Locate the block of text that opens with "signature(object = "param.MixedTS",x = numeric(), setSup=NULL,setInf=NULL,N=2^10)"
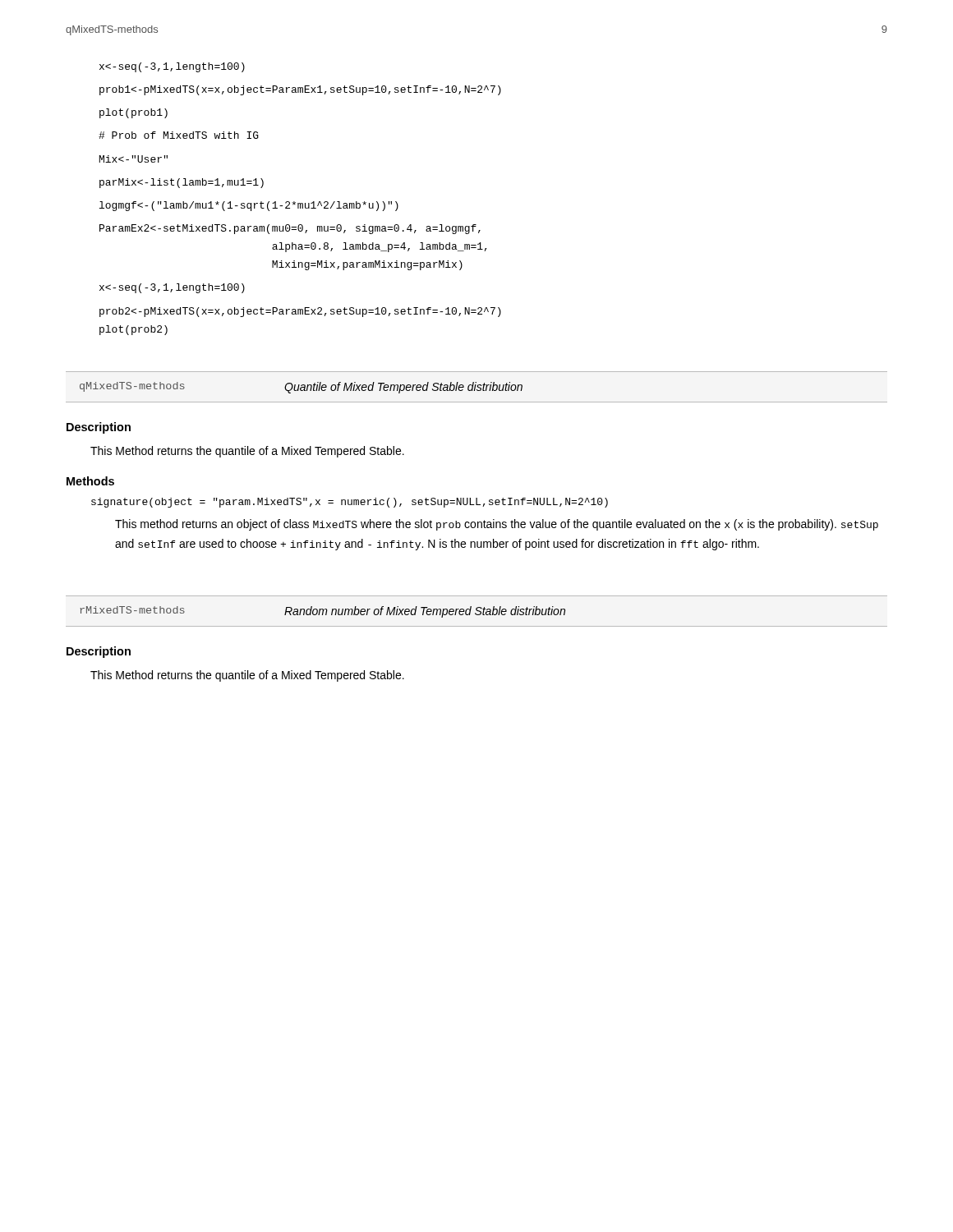This screenshot has width=953, height=1232. pos(489,524)
